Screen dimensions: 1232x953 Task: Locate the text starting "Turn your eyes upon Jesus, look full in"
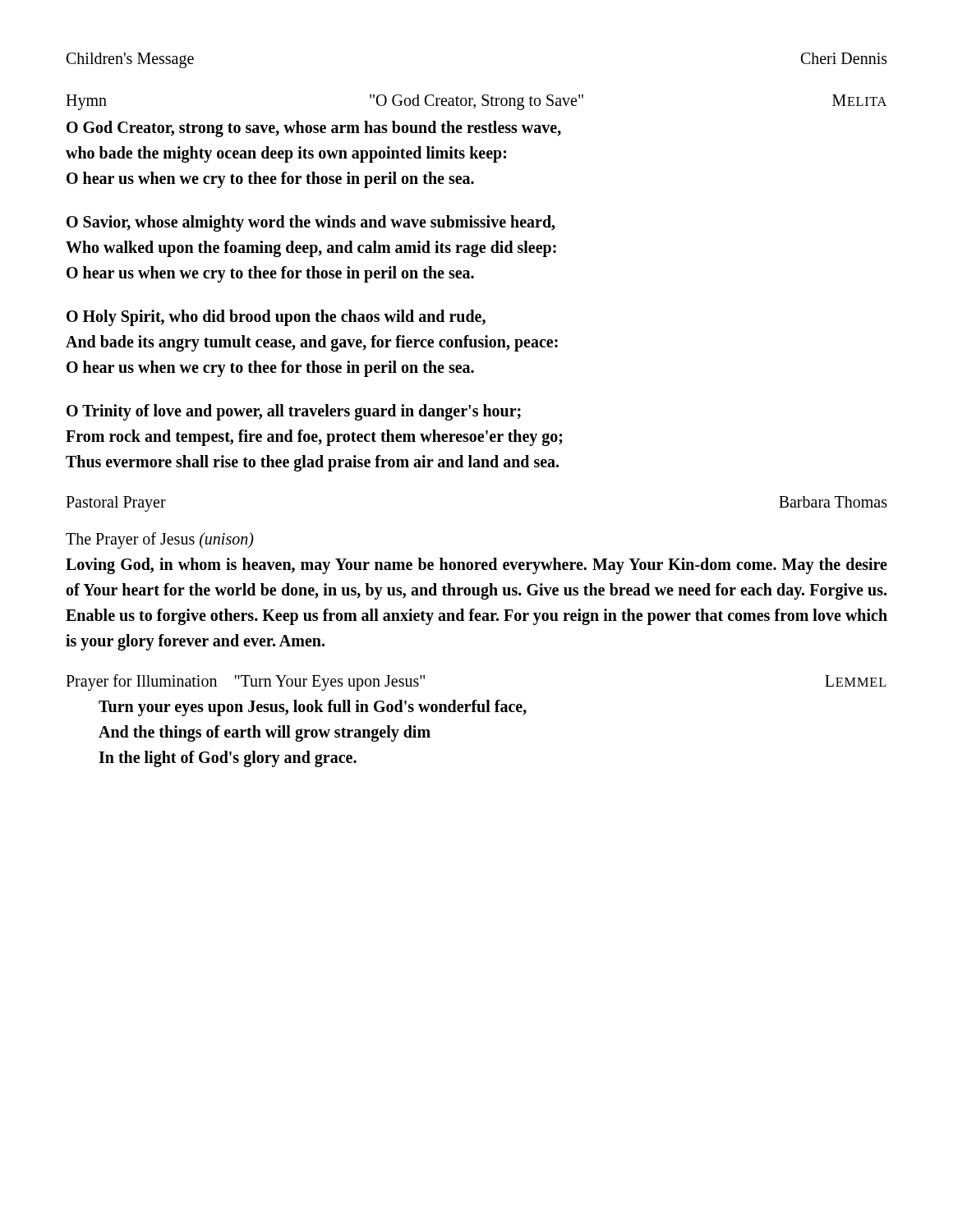(313, 732)
